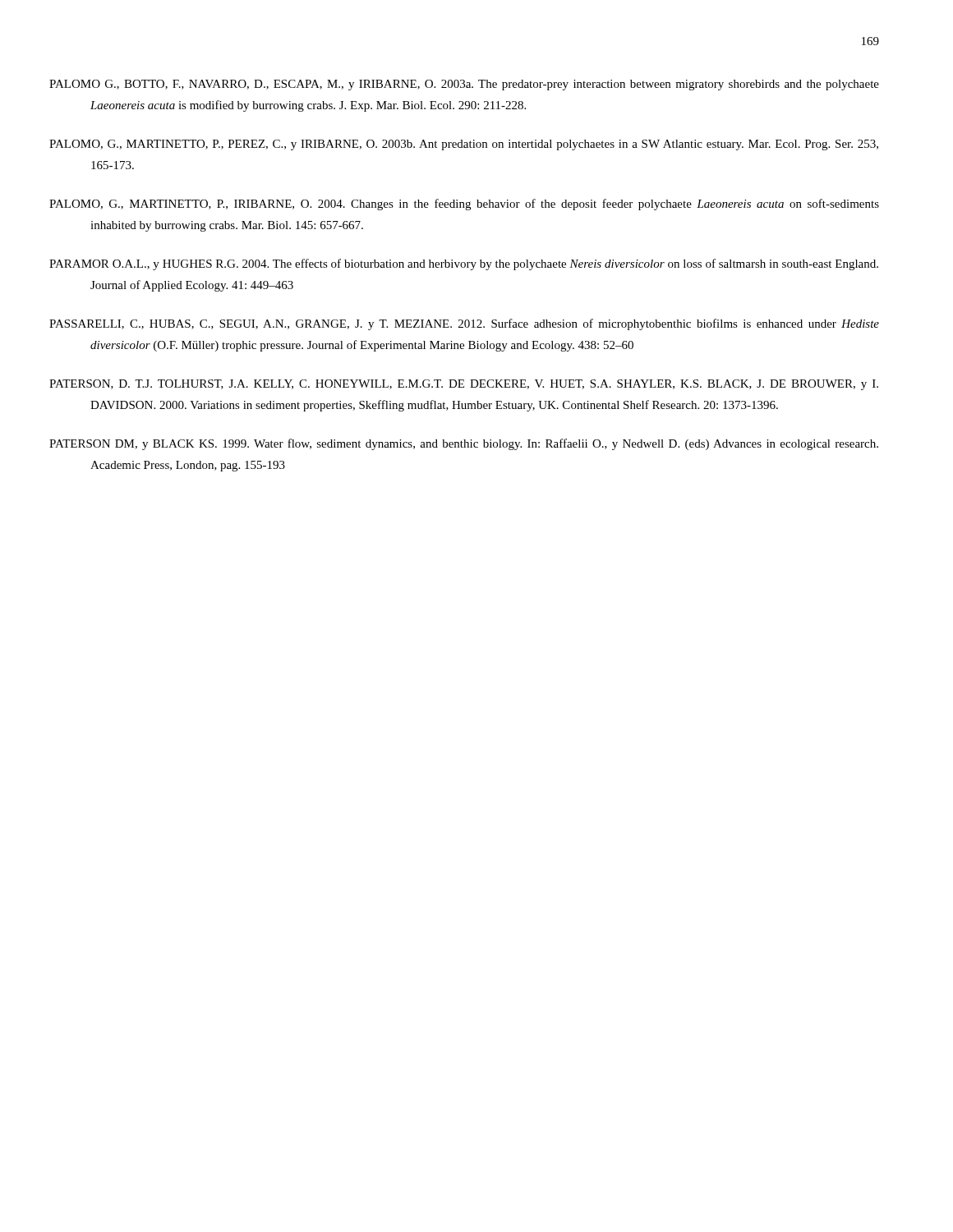Find the list item that reads "PALOMO G., BOTTO, F., NAVARRO, D., ESCAPA, M.,"
Viewport: 953px width, 1232px height.
coord(485,95)
